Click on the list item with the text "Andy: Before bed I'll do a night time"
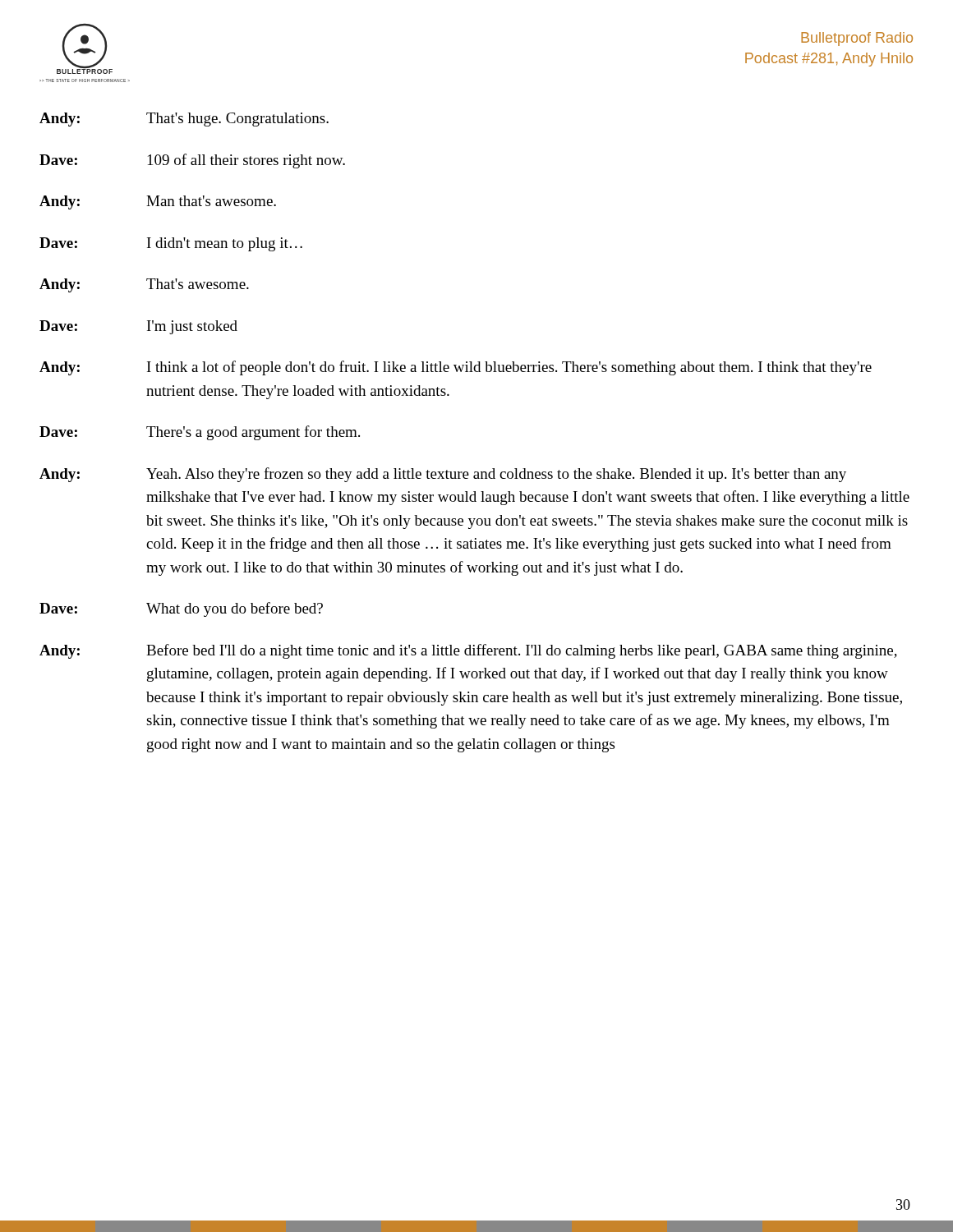Image resolution: width=953 pixels, height=1232 pixels. tap(476, 697)
